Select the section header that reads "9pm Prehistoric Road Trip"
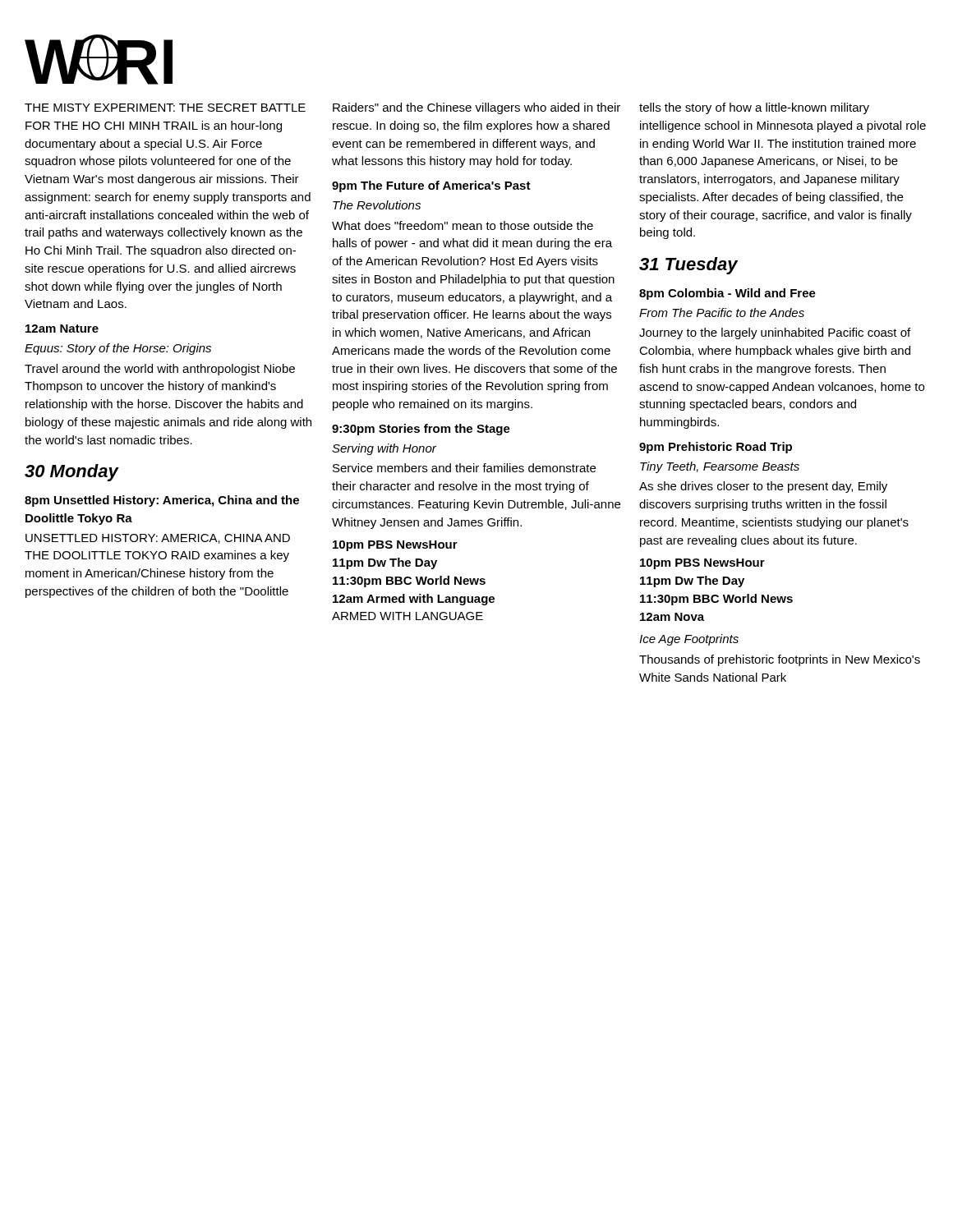 click(784, 447)
